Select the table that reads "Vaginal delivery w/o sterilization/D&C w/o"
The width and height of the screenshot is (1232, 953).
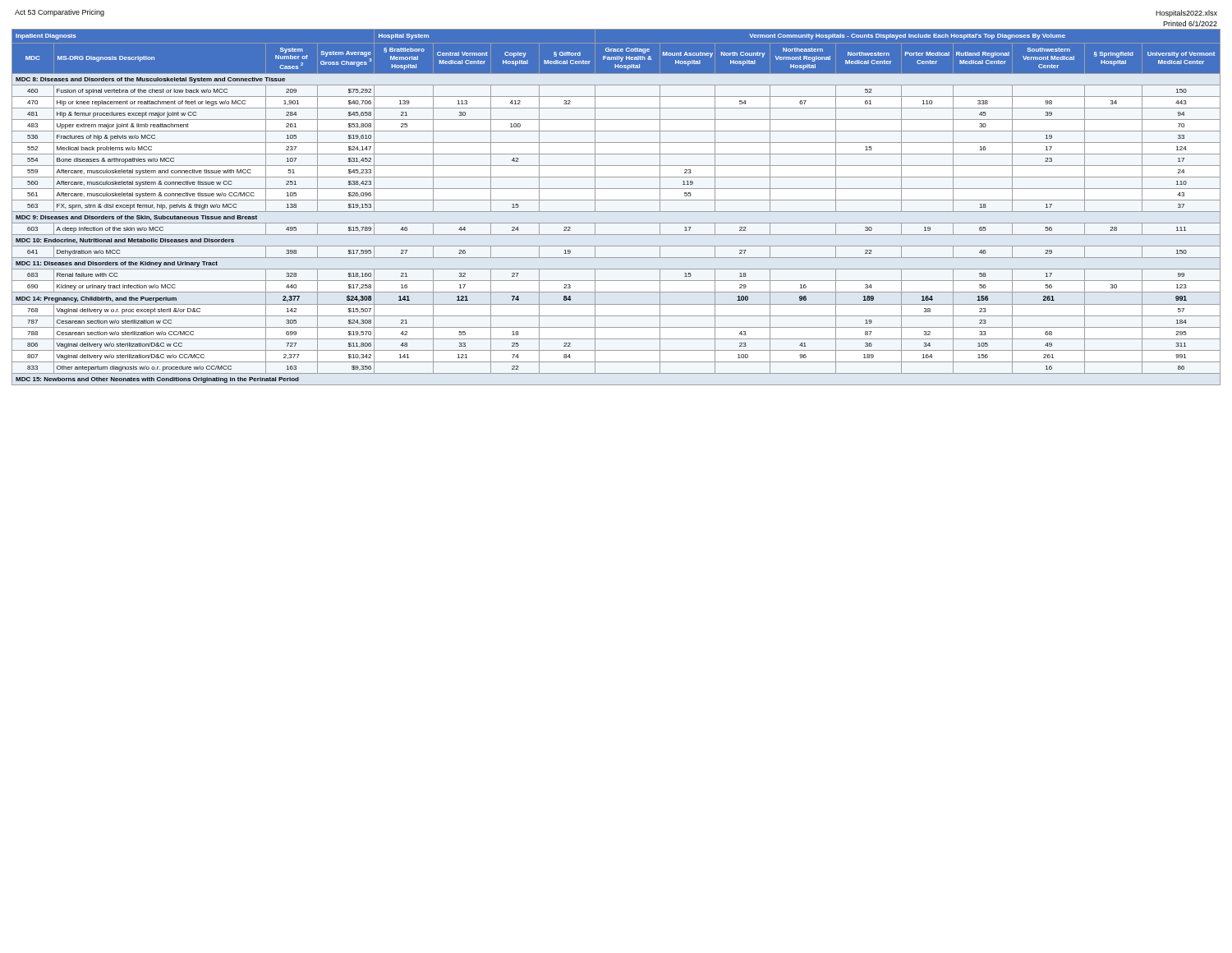click(616, 207)
